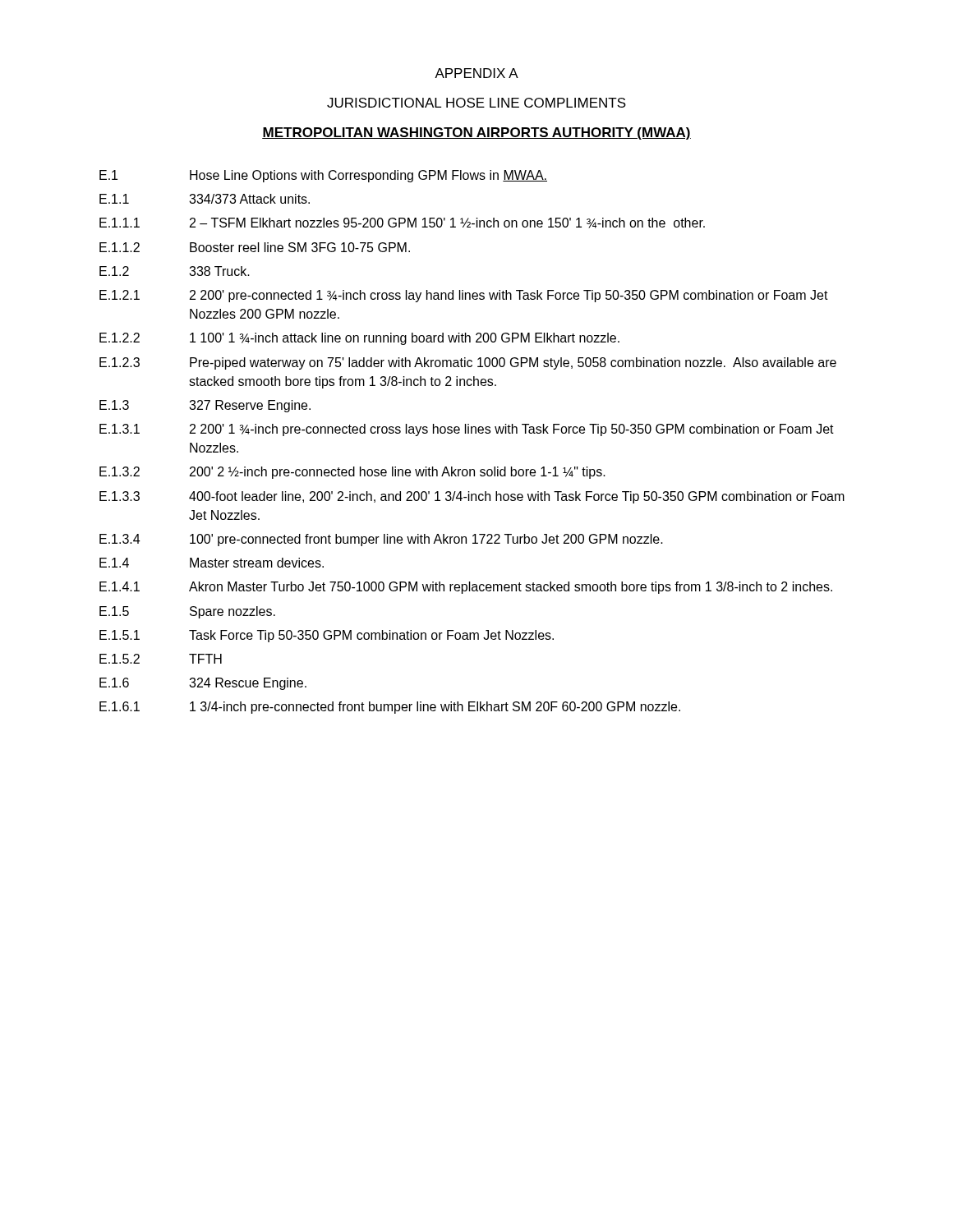Find the list item with the text "E.1.2.1 2 200' pre-connected 1 ¾-inch cross"

tap(476, 305)
